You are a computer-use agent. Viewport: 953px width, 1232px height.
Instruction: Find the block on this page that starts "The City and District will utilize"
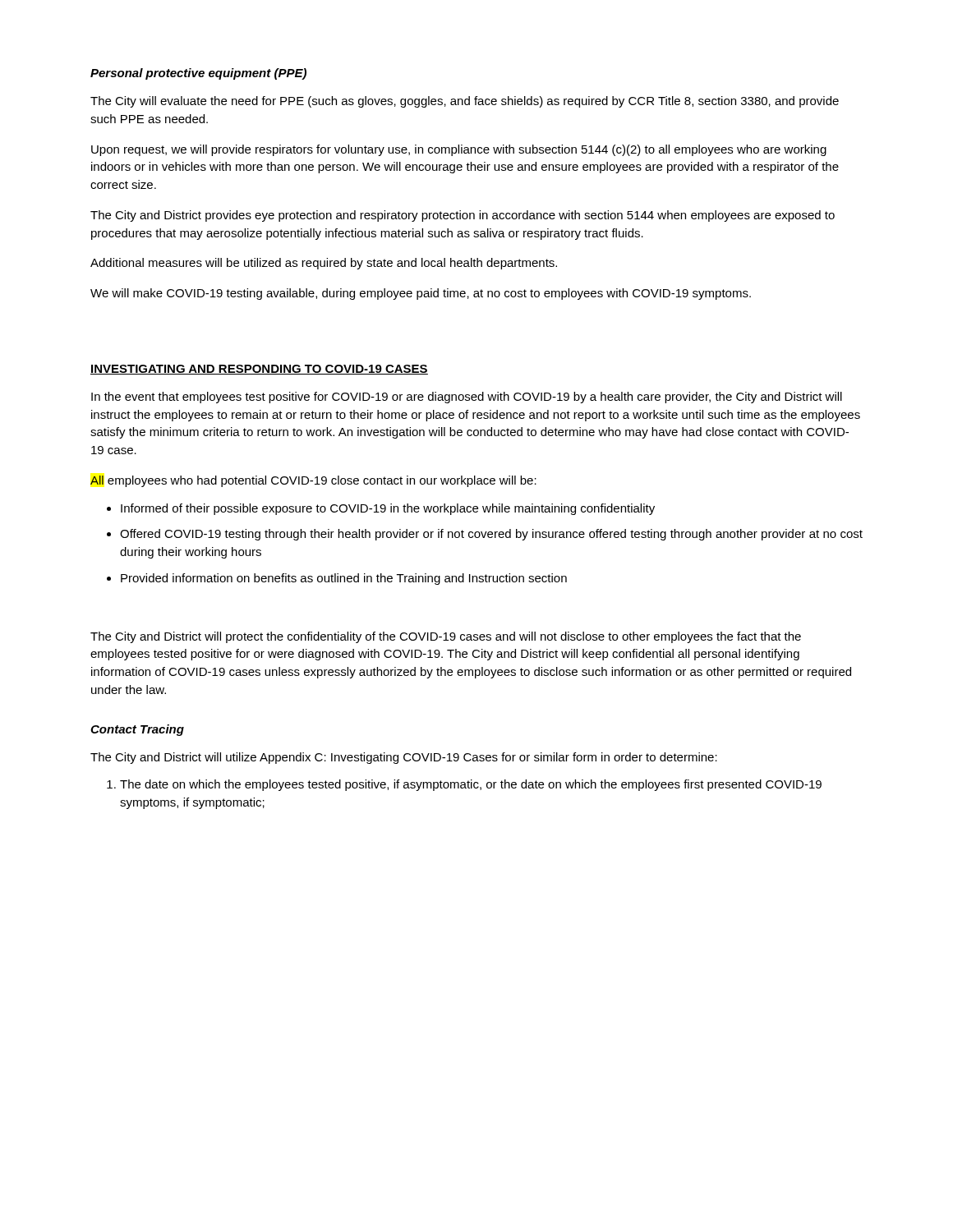pos(476,757)
